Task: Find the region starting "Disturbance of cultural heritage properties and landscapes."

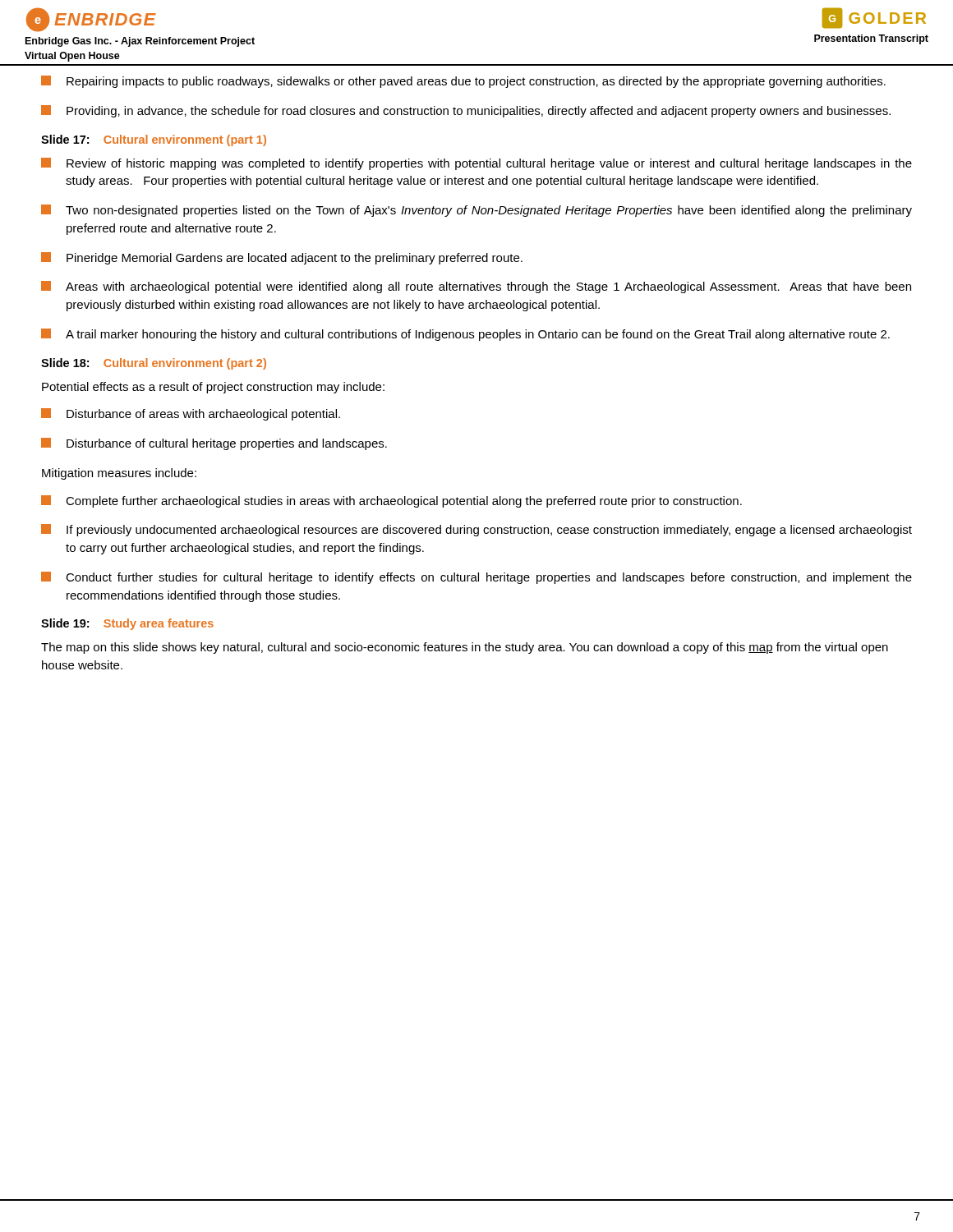Action: pos(214,444)
